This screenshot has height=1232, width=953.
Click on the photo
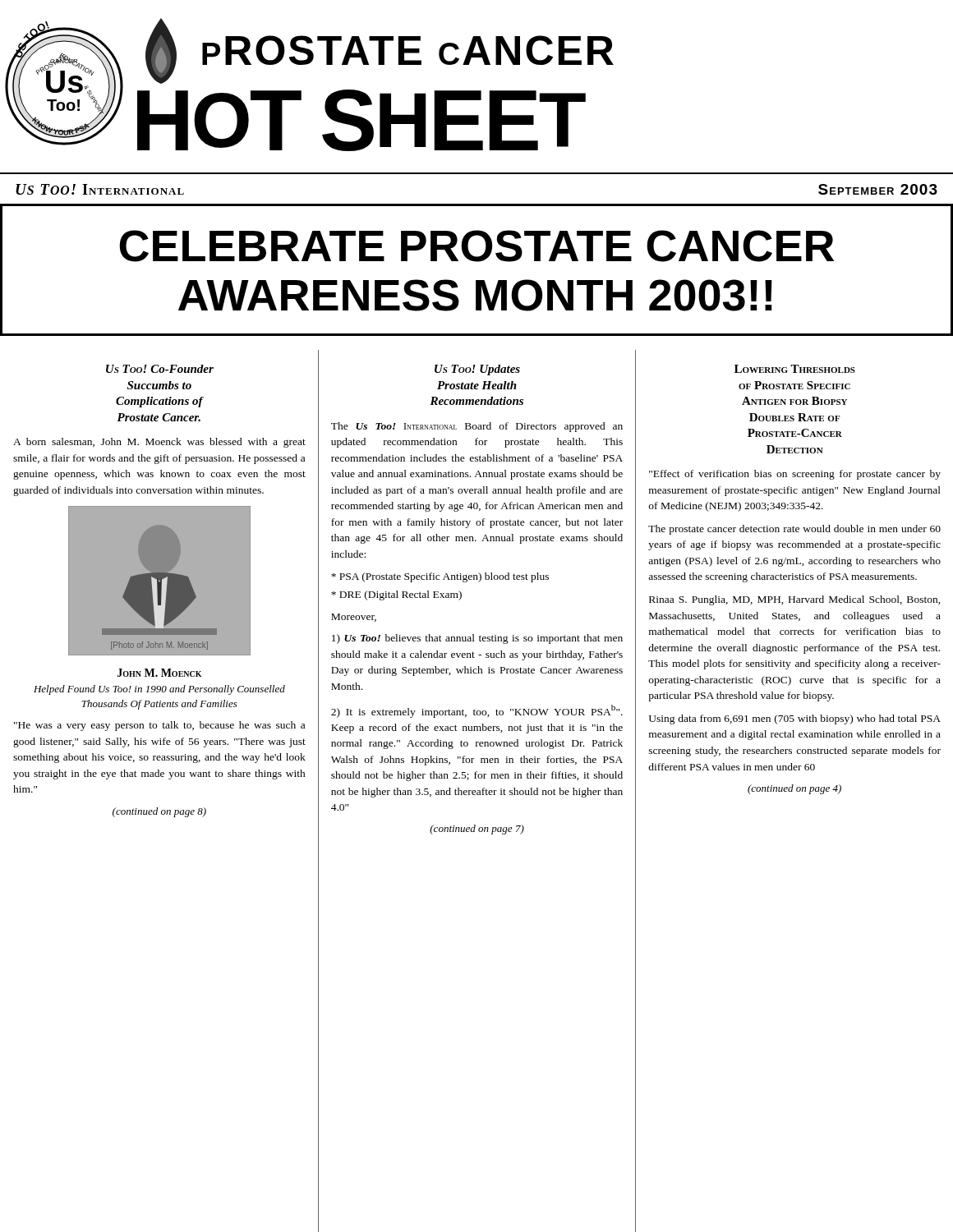(x=159, y=583)
